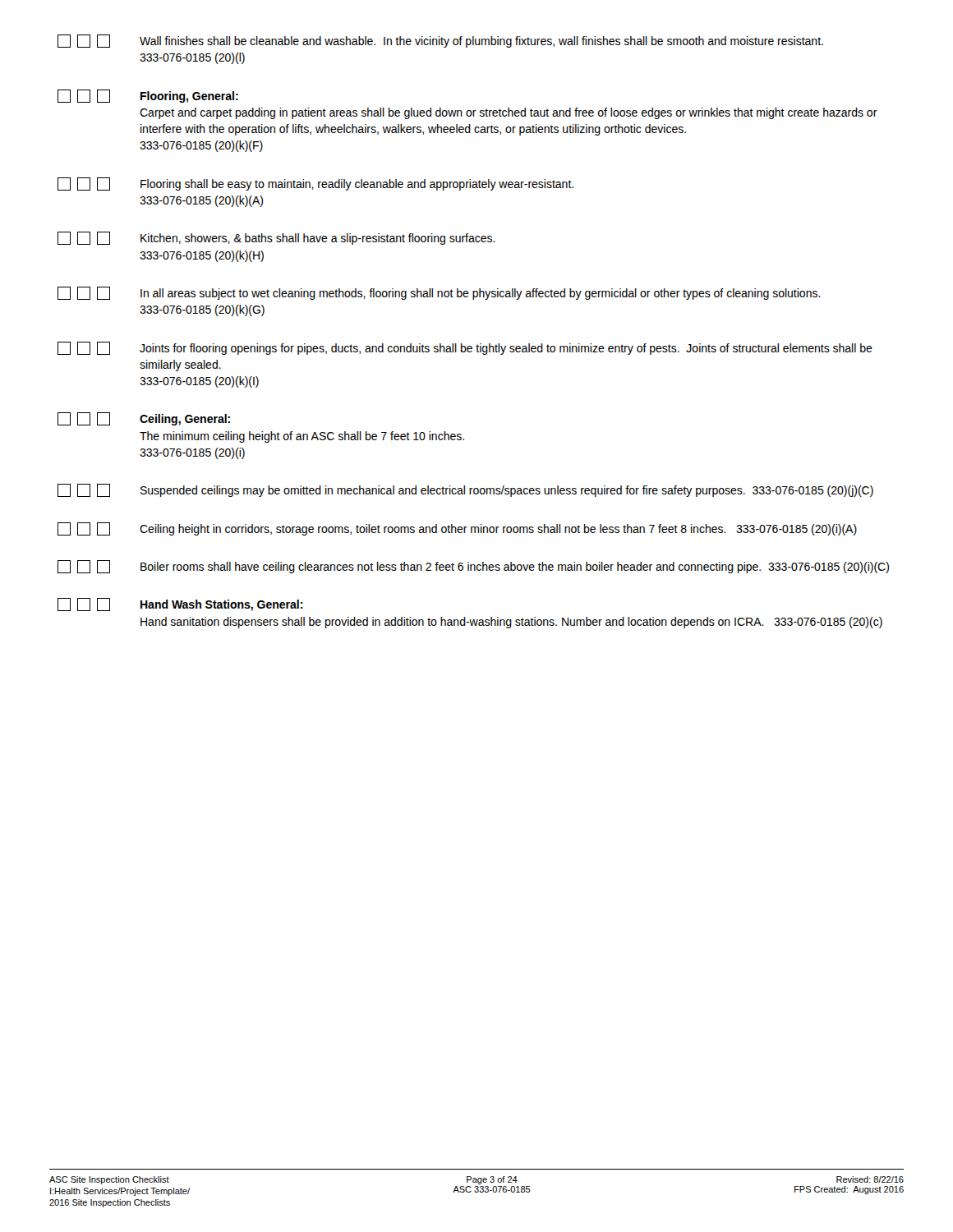
Task: Point to the block beginning "Flooring, General: Carpet and carpet padding"
Action: pyautogui.click(x=476, y=121)
